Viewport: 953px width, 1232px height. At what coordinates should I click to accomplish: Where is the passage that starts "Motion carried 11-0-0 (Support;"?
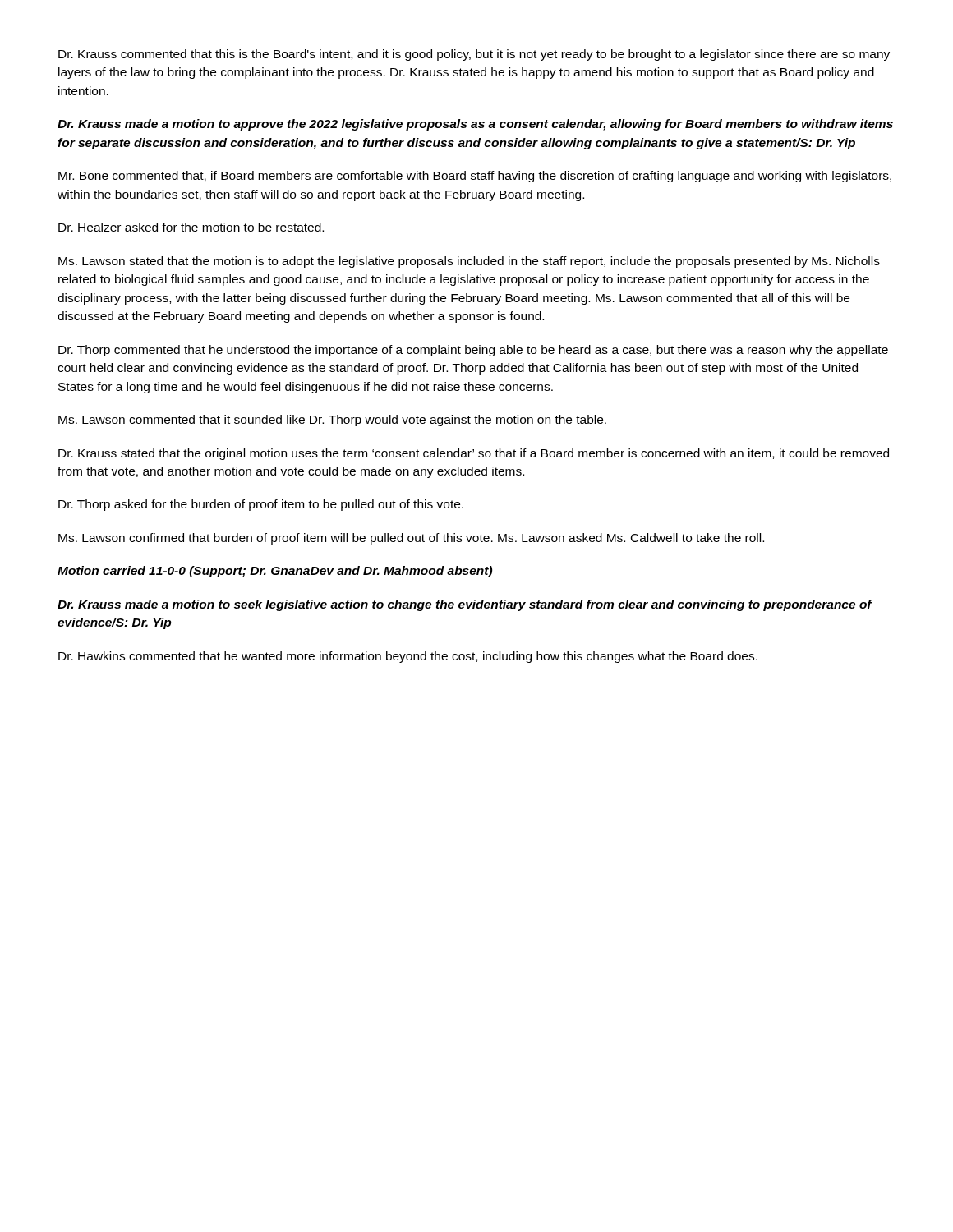[275, 571]
